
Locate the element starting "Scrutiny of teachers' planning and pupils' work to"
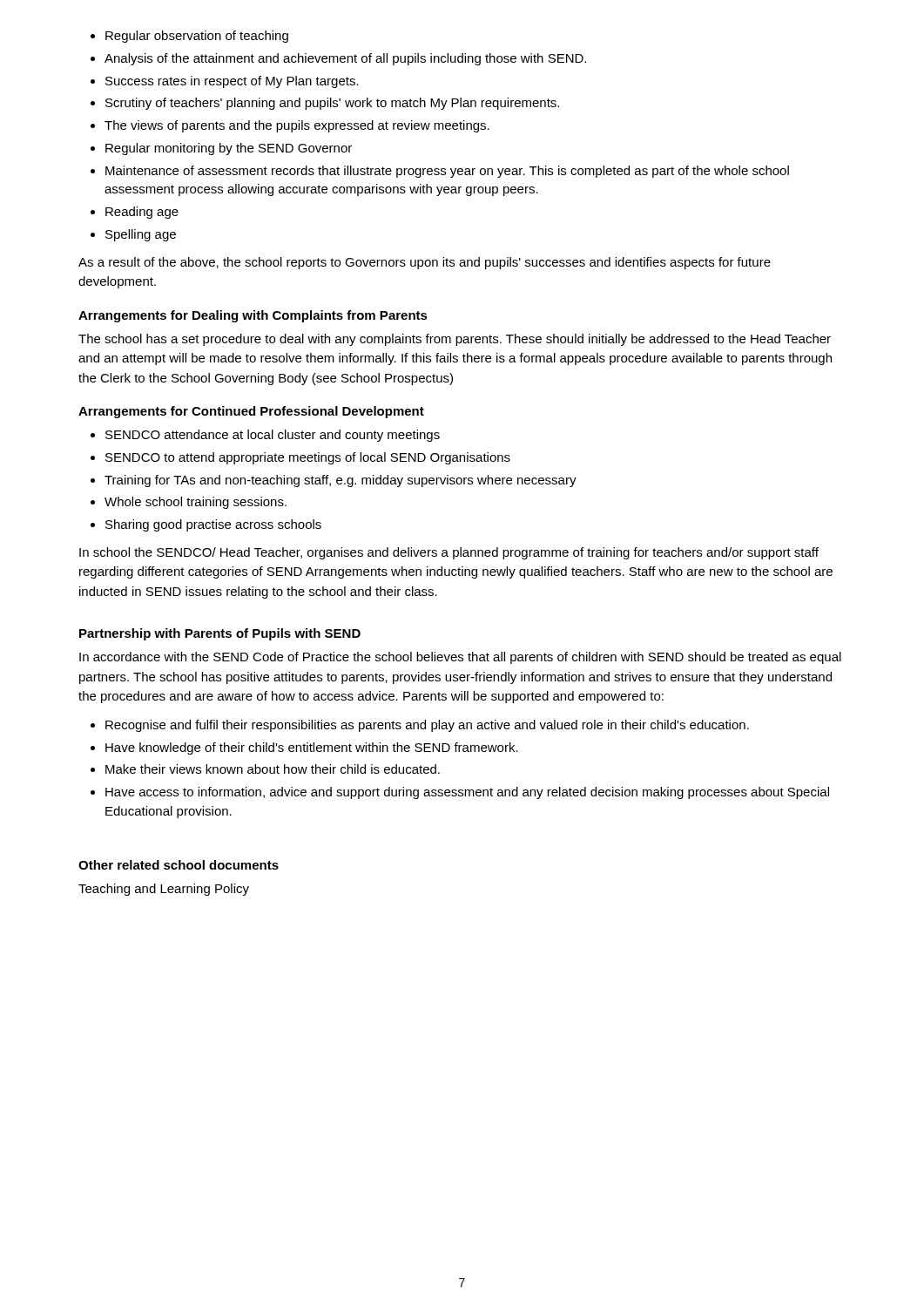[x=475, y=103]
